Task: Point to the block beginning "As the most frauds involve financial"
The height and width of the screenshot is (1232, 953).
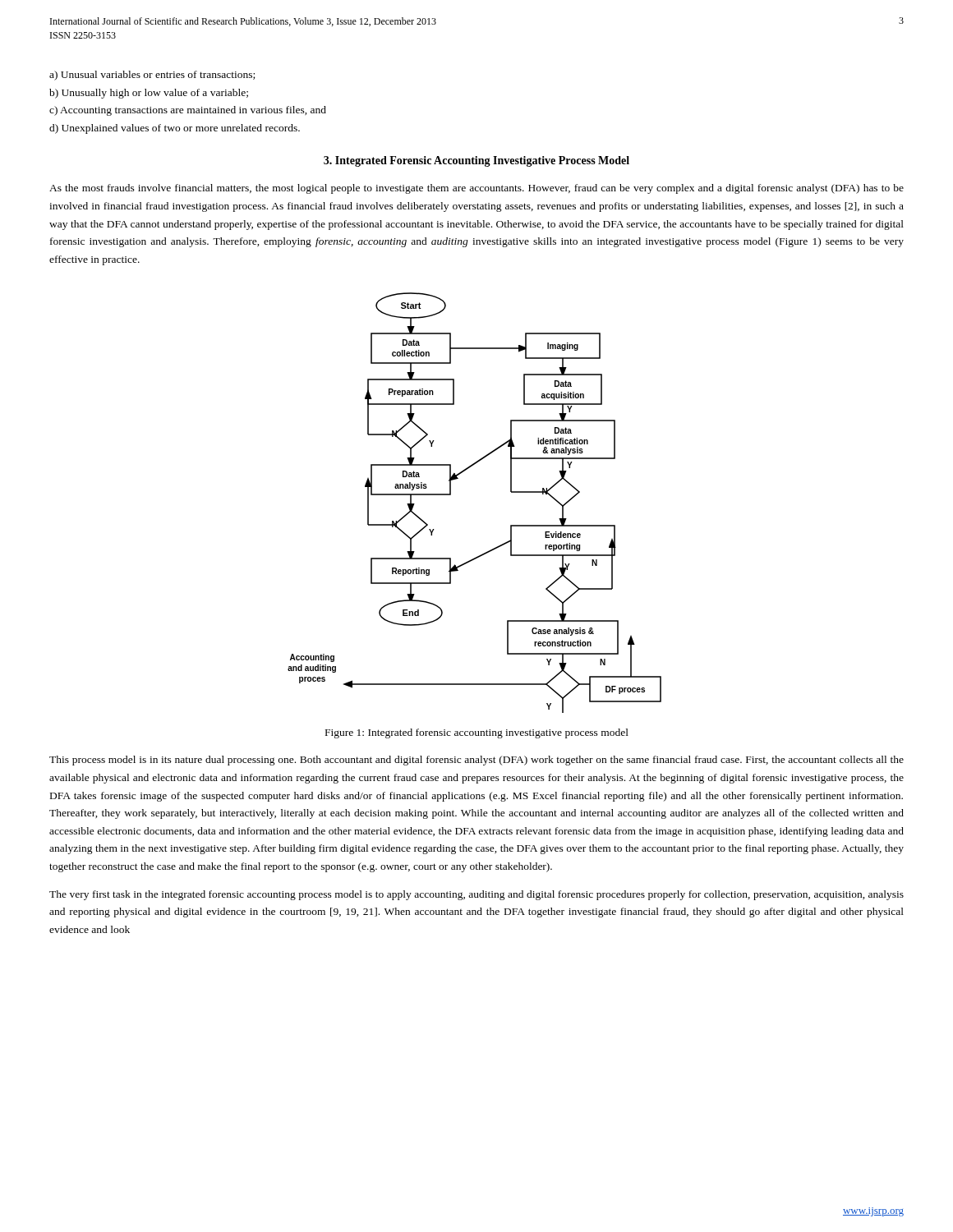Action: pyautogui.click(x=476, y=223)
